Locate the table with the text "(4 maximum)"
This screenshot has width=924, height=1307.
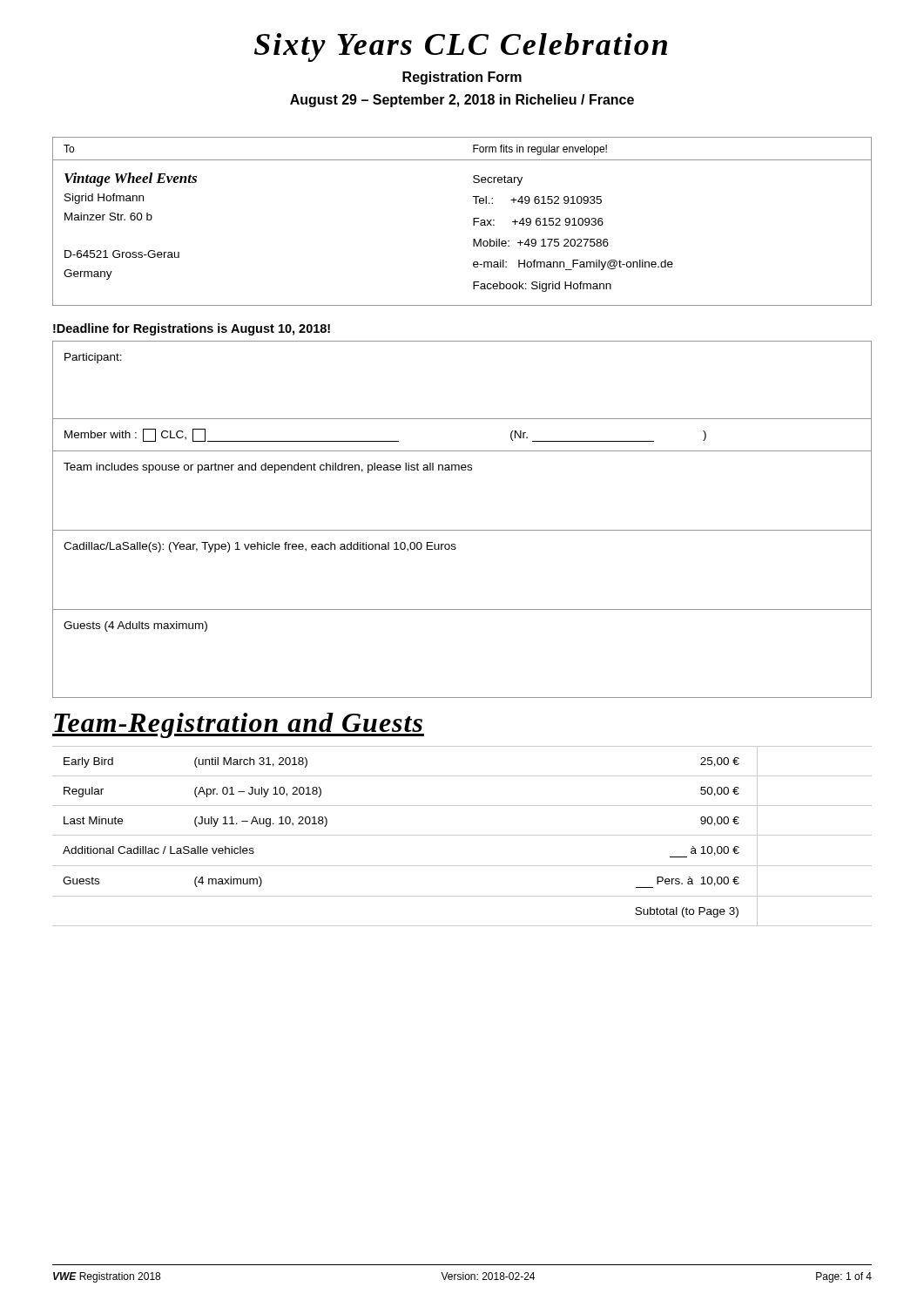pos(462,836)
